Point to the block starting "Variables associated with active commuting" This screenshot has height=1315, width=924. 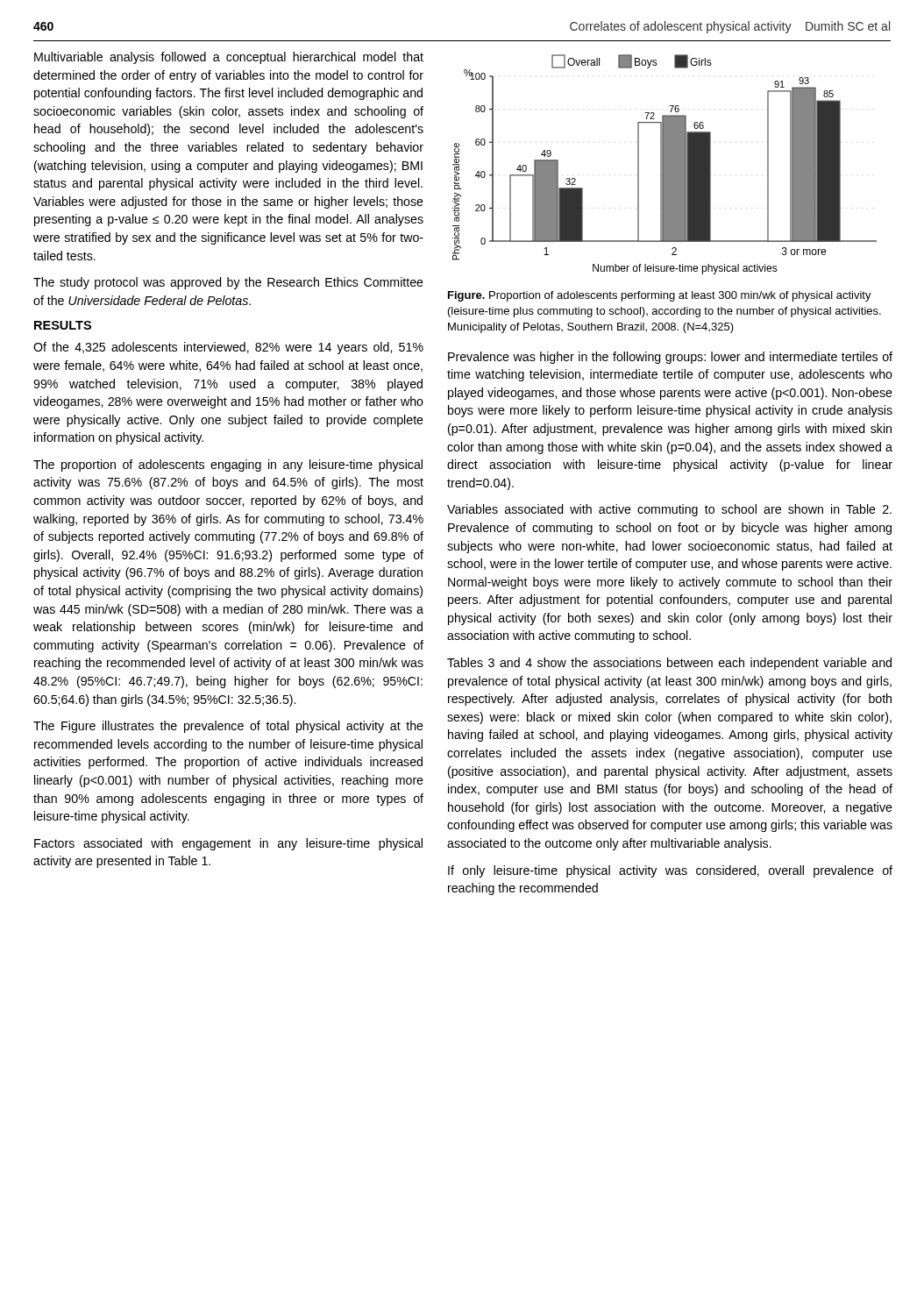coord(670,573)
